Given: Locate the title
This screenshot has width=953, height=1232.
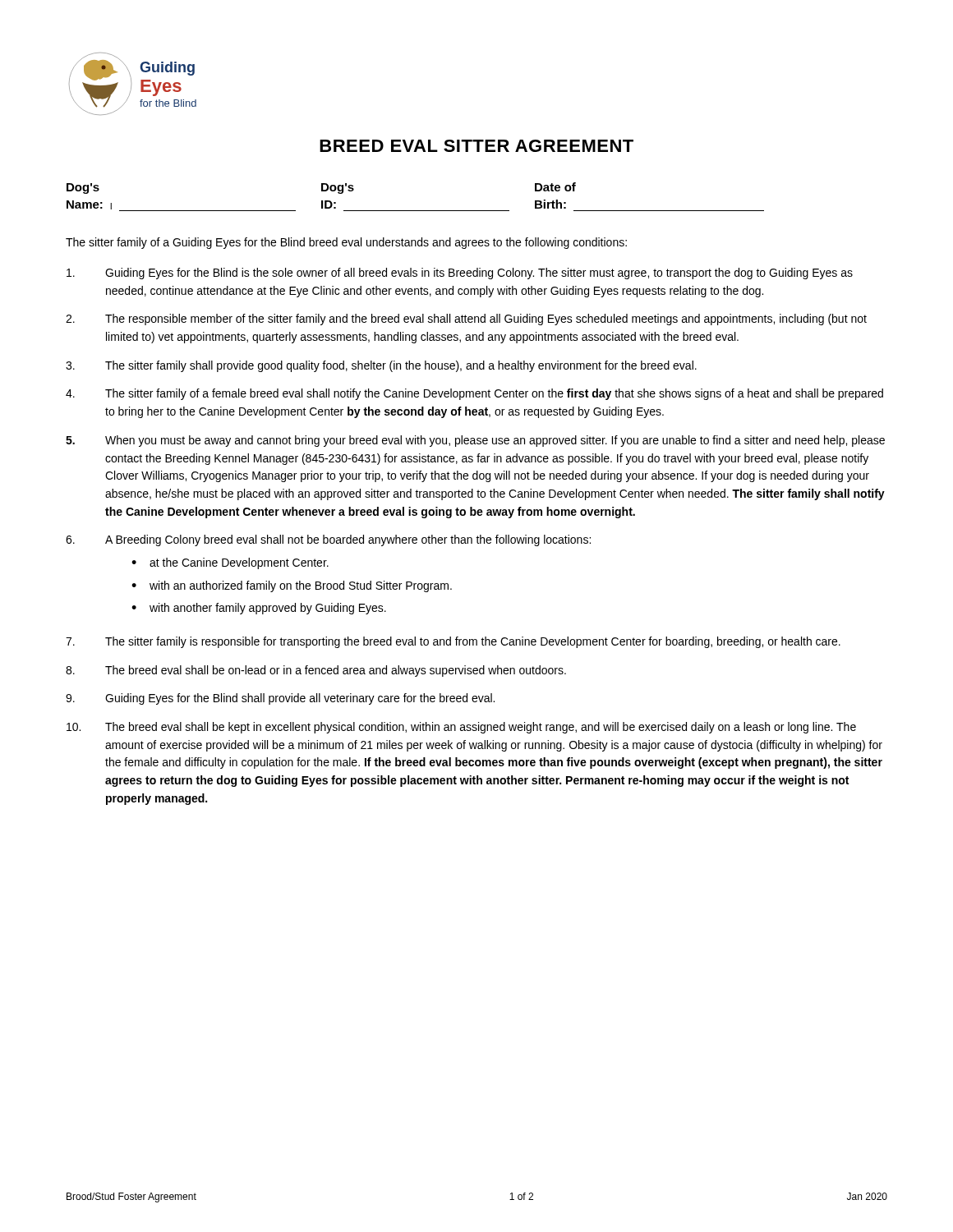Looking at the screenshot, I should (476, 146).
